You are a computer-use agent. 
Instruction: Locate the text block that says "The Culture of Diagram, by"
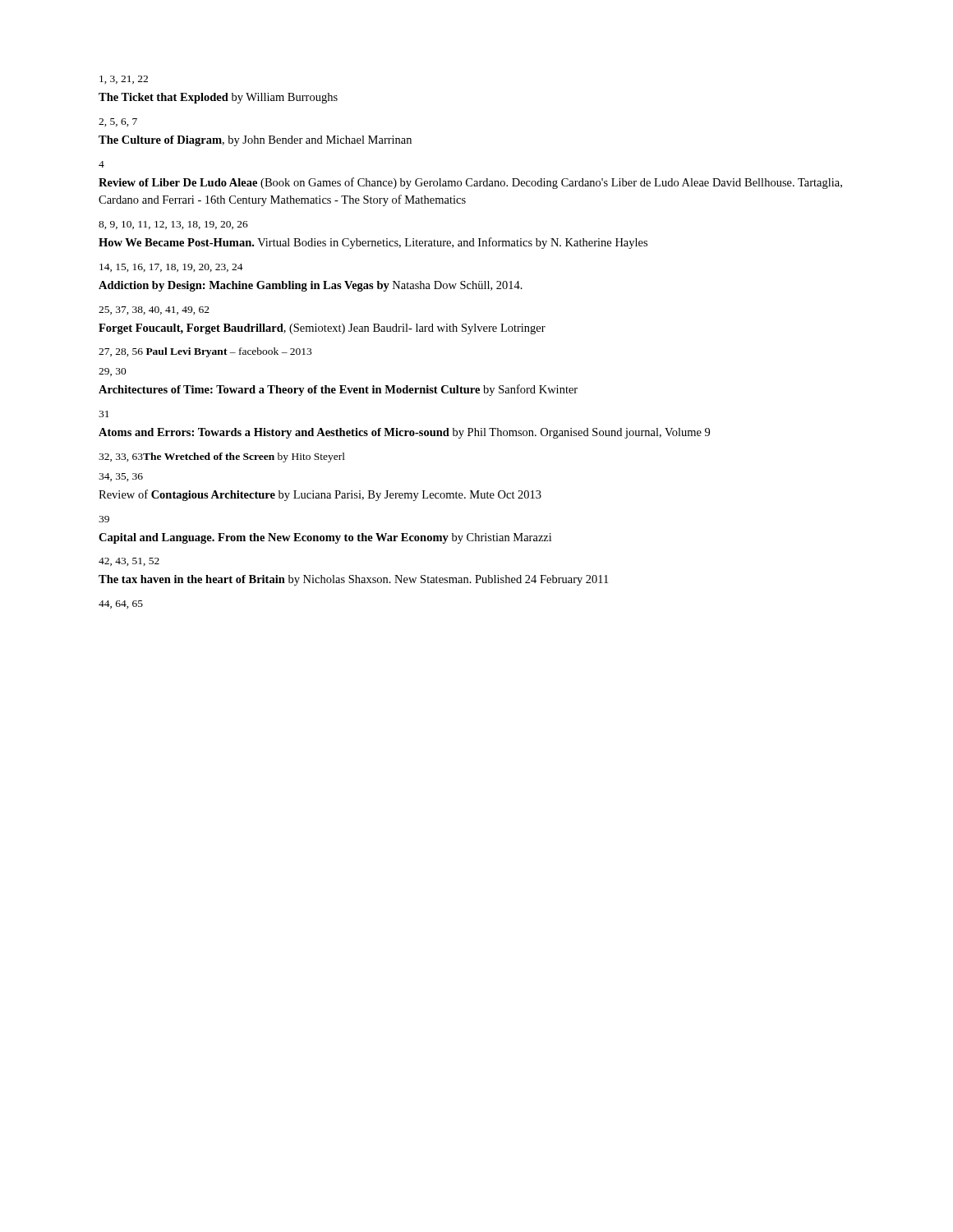255,139
